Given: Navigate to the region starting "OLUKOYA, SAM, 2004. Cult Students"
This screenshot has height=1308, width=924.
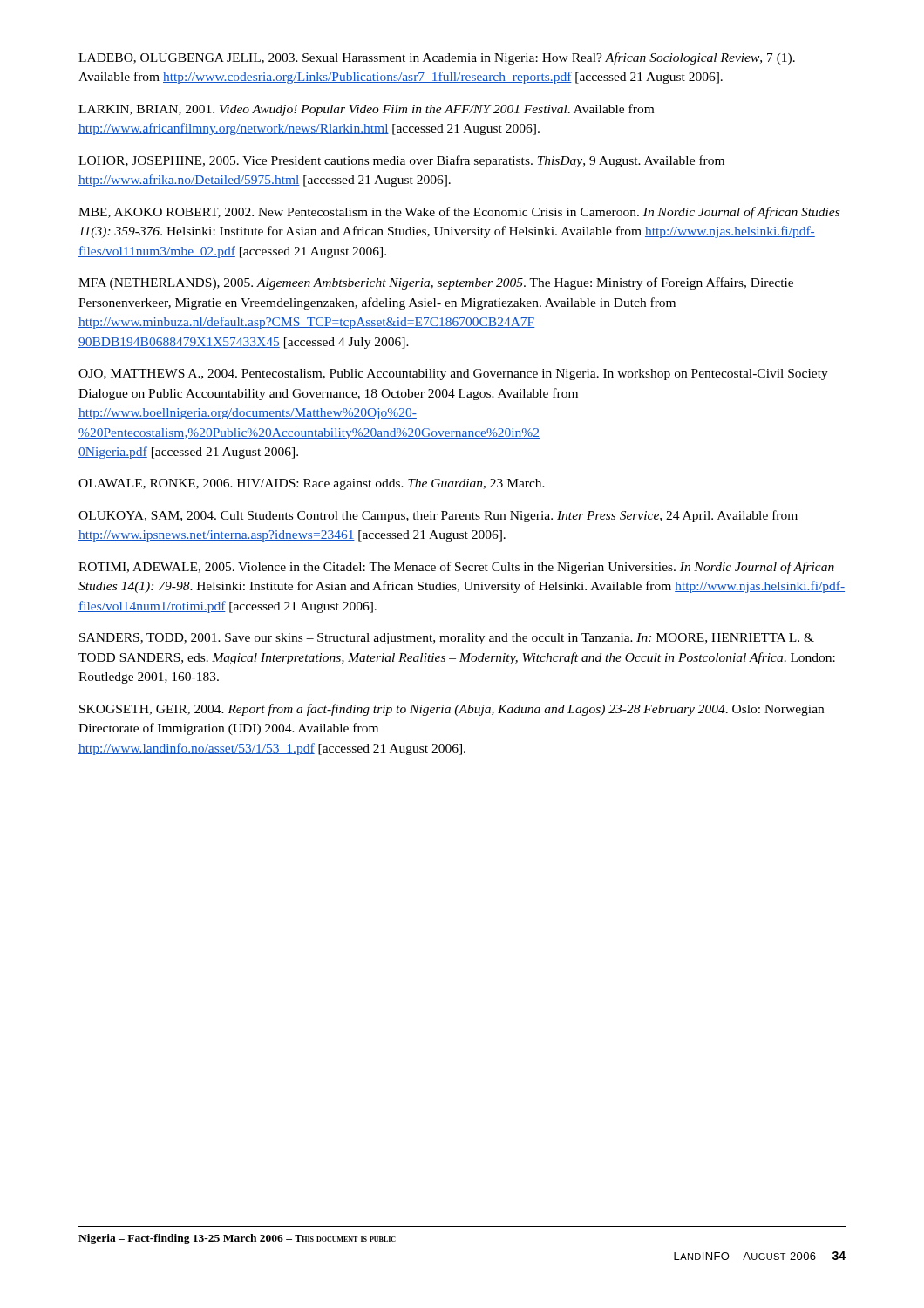Looking at the screenshot, I should 438,525.
